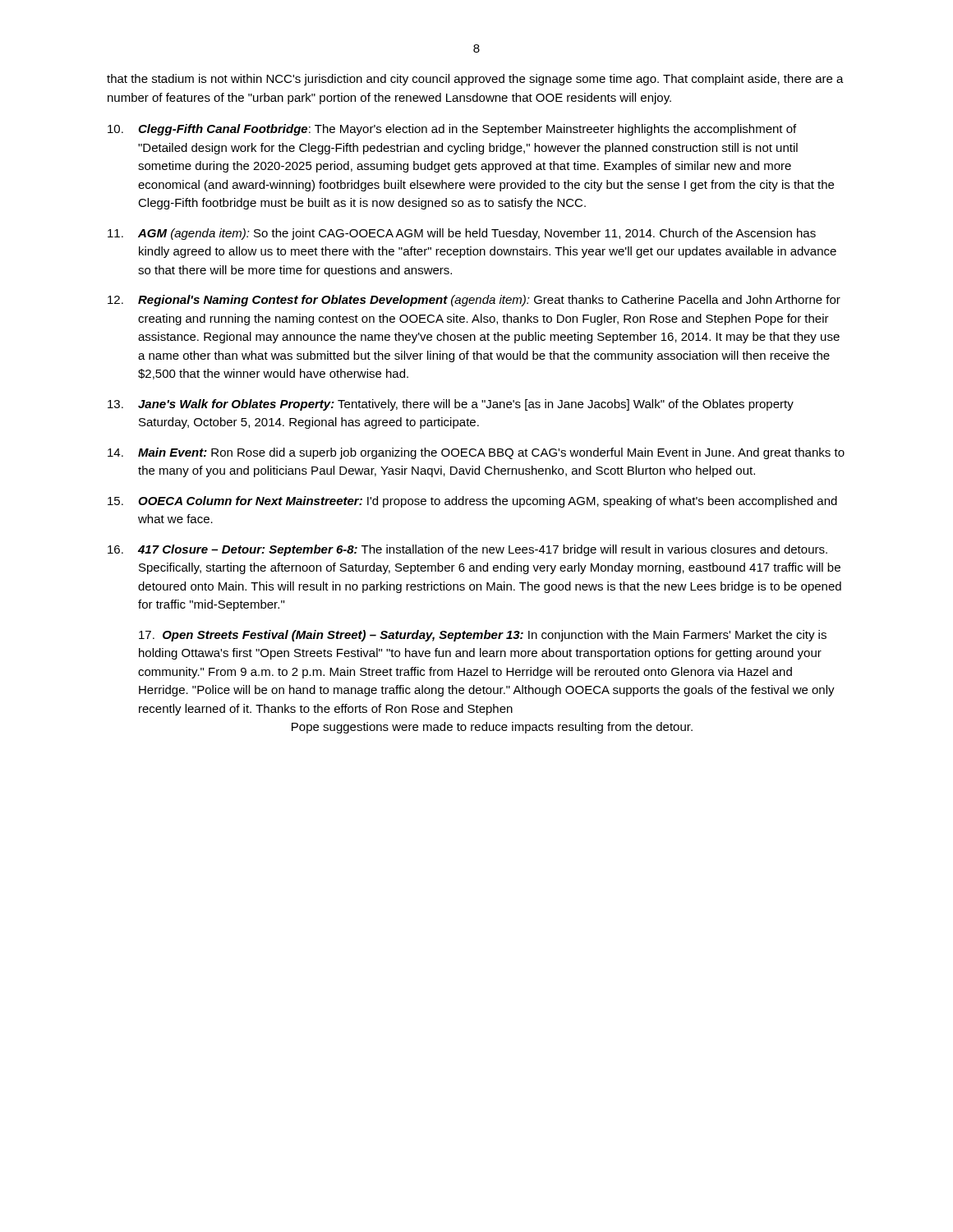The image size is (953, 1232).
Task: Click on the text block starting "10. Clegg-Fifth Canal"
Action: coord(476,166)
